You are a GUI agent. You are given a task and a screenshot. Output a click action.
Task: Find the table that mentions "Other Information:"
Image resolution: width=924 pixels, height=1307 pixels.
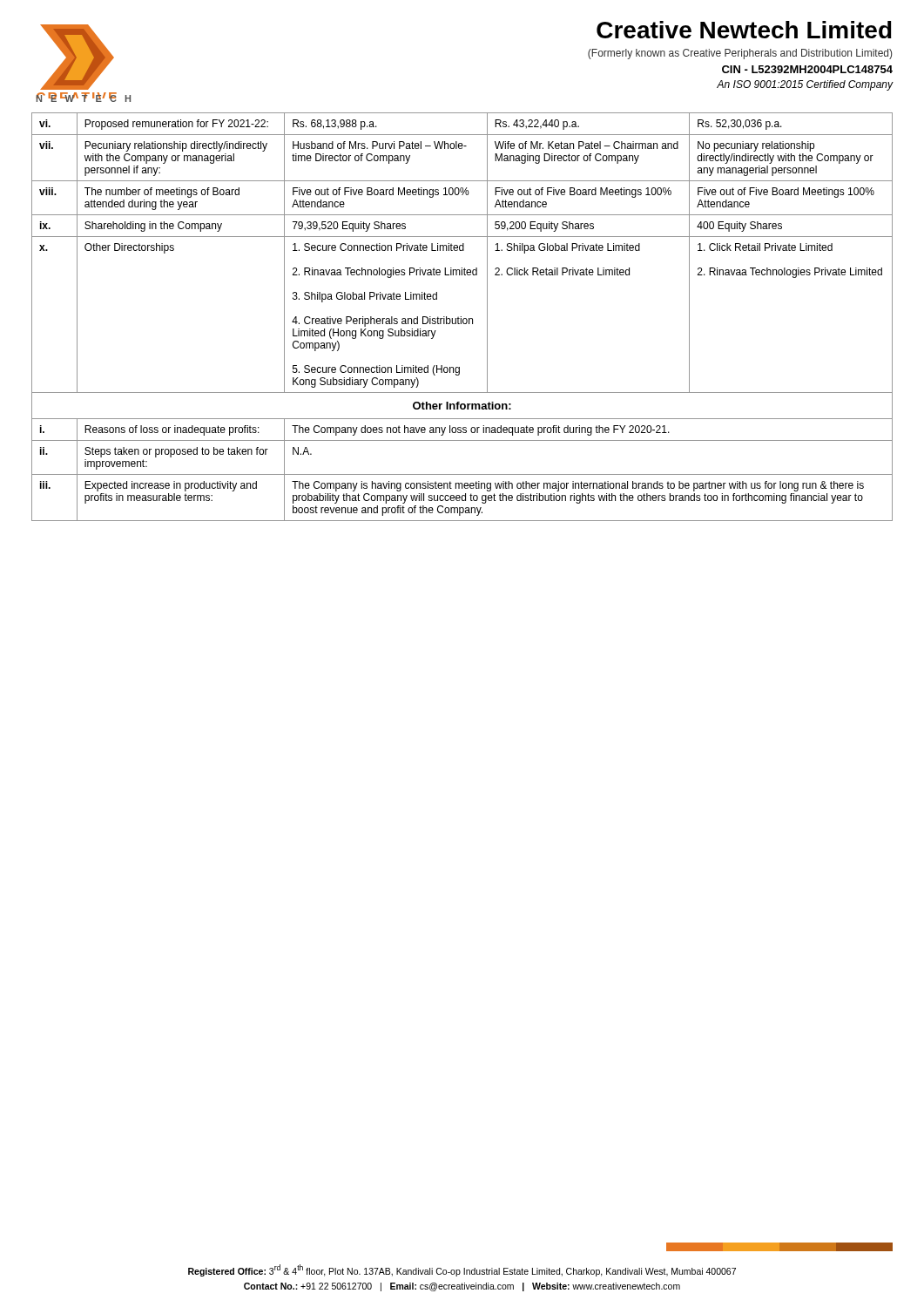462,317
